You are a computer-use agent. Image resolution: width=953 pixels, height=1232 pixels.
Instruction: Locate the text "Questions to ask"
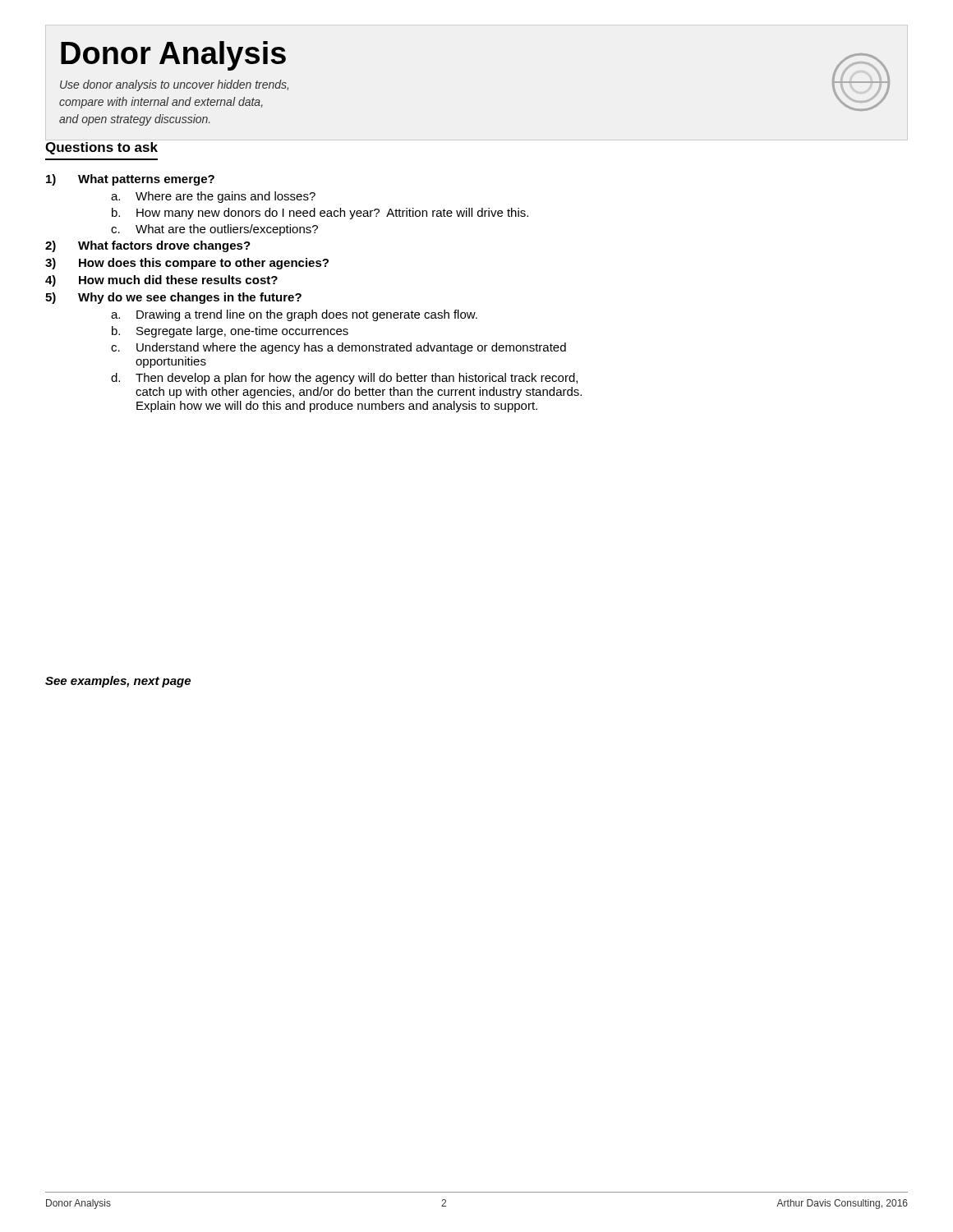coord(101,147)
